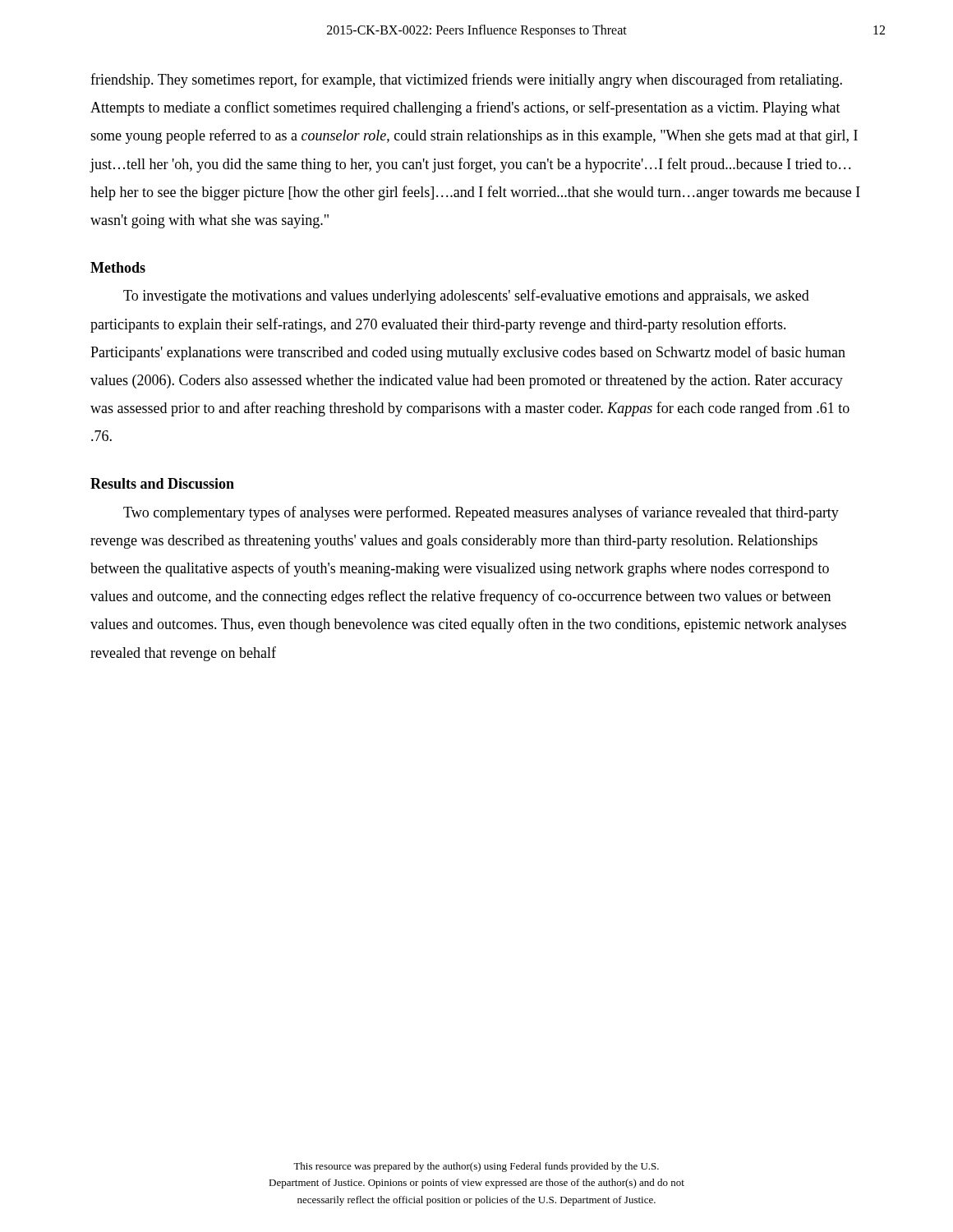This screenshot has height=1232, width=953.
Task: Click on the text block that reads "To investigate the motivations and values underlying"
Action: click(x=470, y=366)
